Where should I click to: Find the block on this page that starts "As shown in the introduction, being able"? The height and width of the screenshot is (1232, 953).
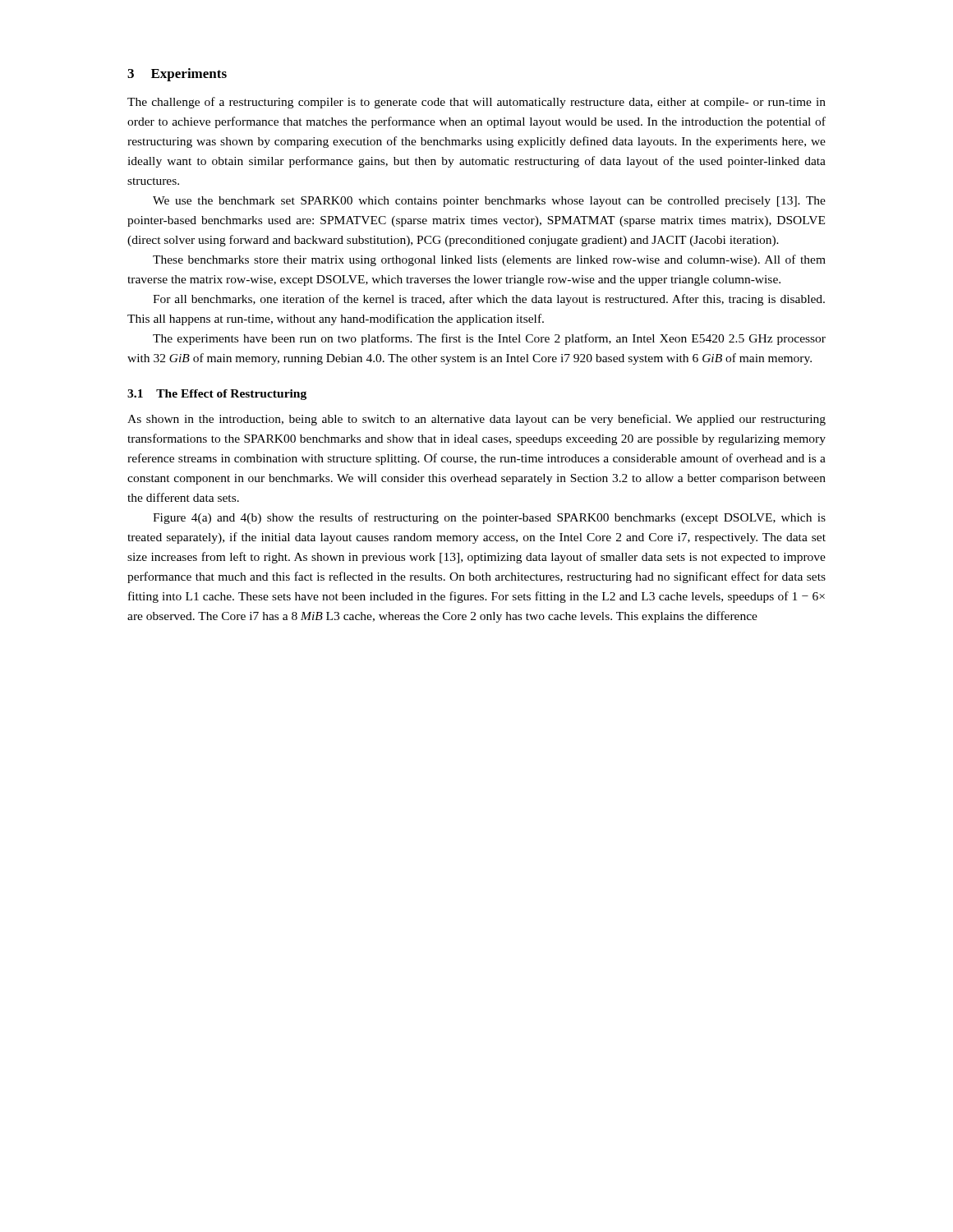click(476, 518)
